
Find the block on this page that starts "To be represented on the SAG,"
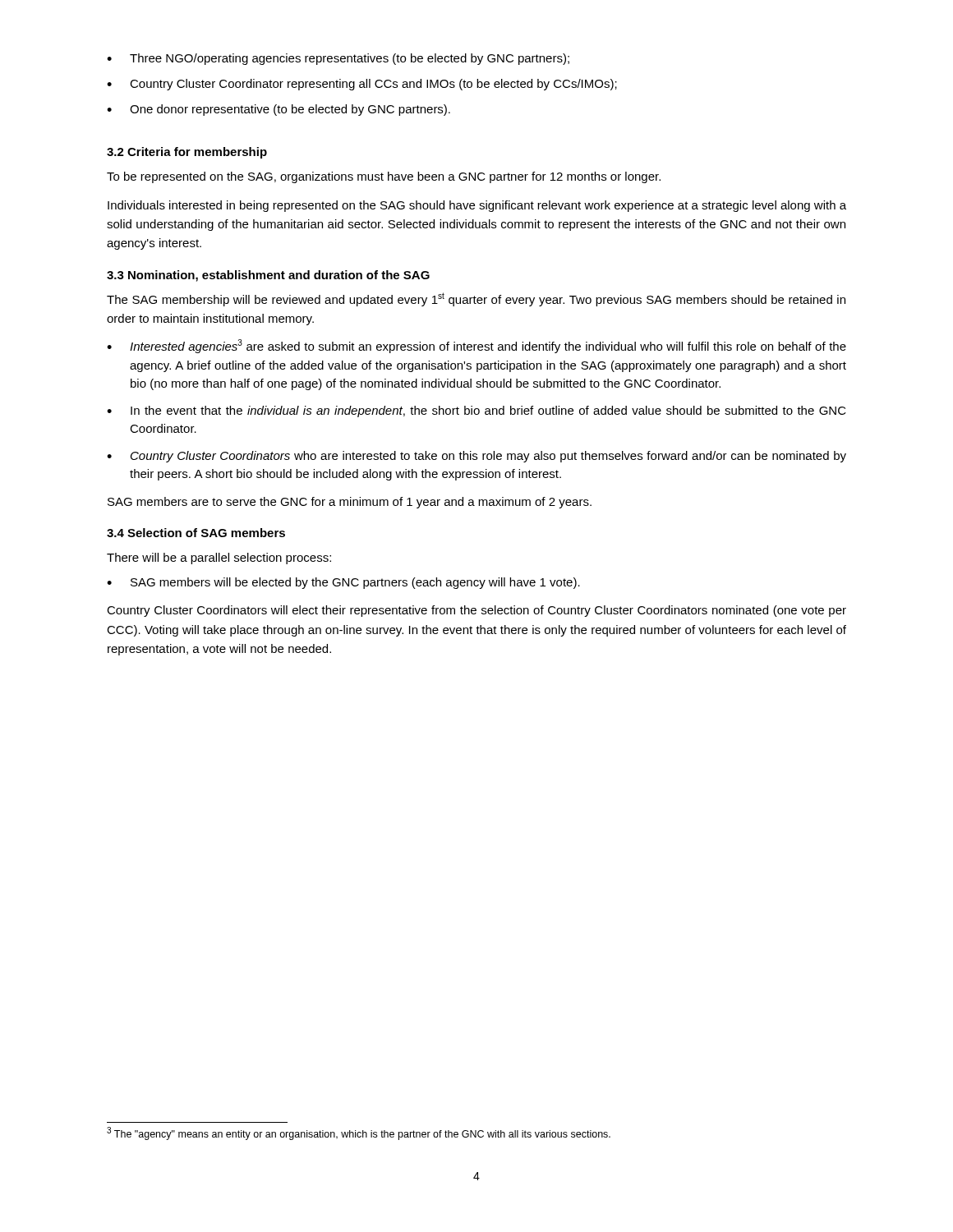pyautogui.click(x=384, y=176)
